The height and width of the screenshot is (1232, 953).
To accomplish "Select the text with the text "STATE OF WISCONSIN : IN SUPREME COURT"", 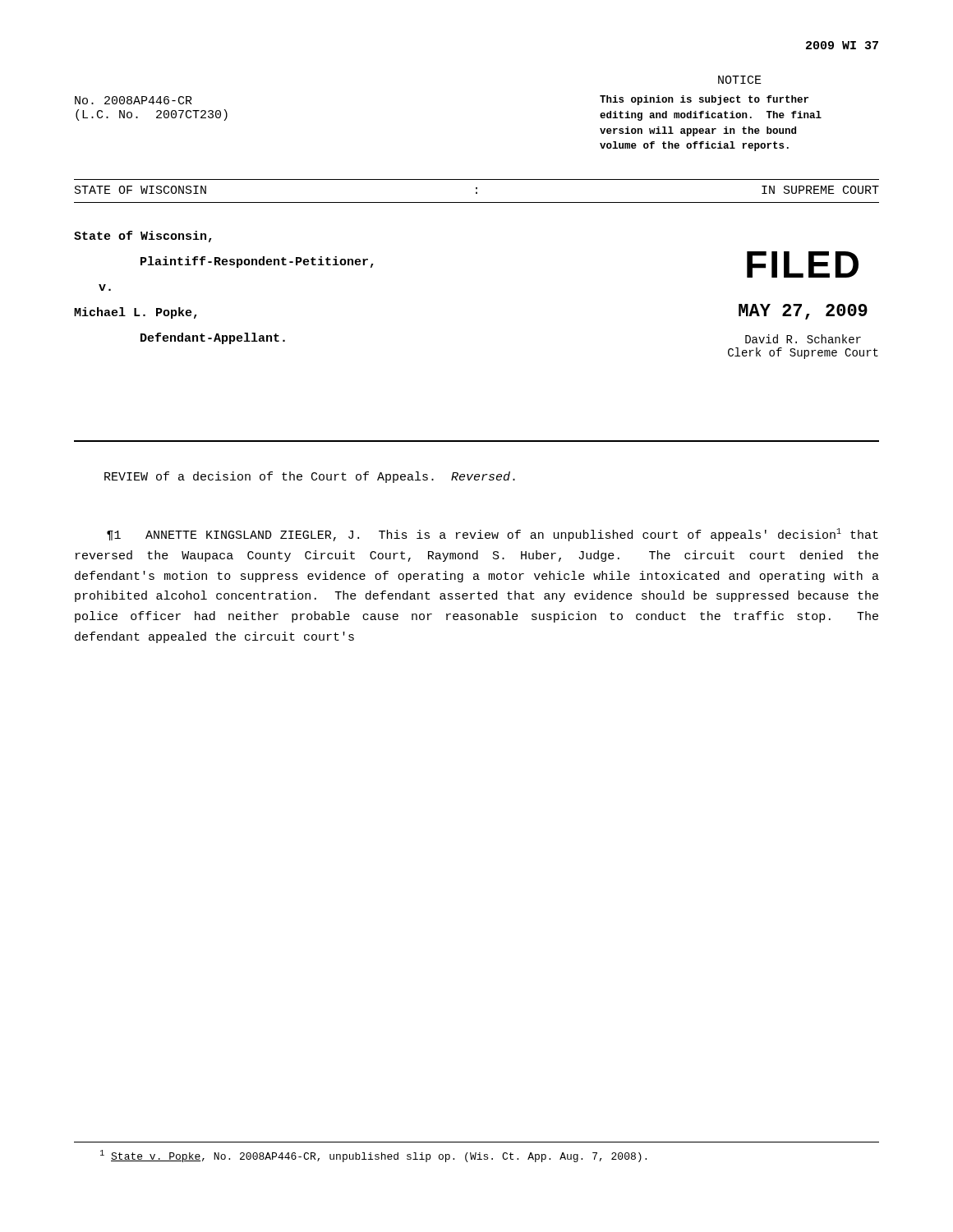I will (476, 191).
